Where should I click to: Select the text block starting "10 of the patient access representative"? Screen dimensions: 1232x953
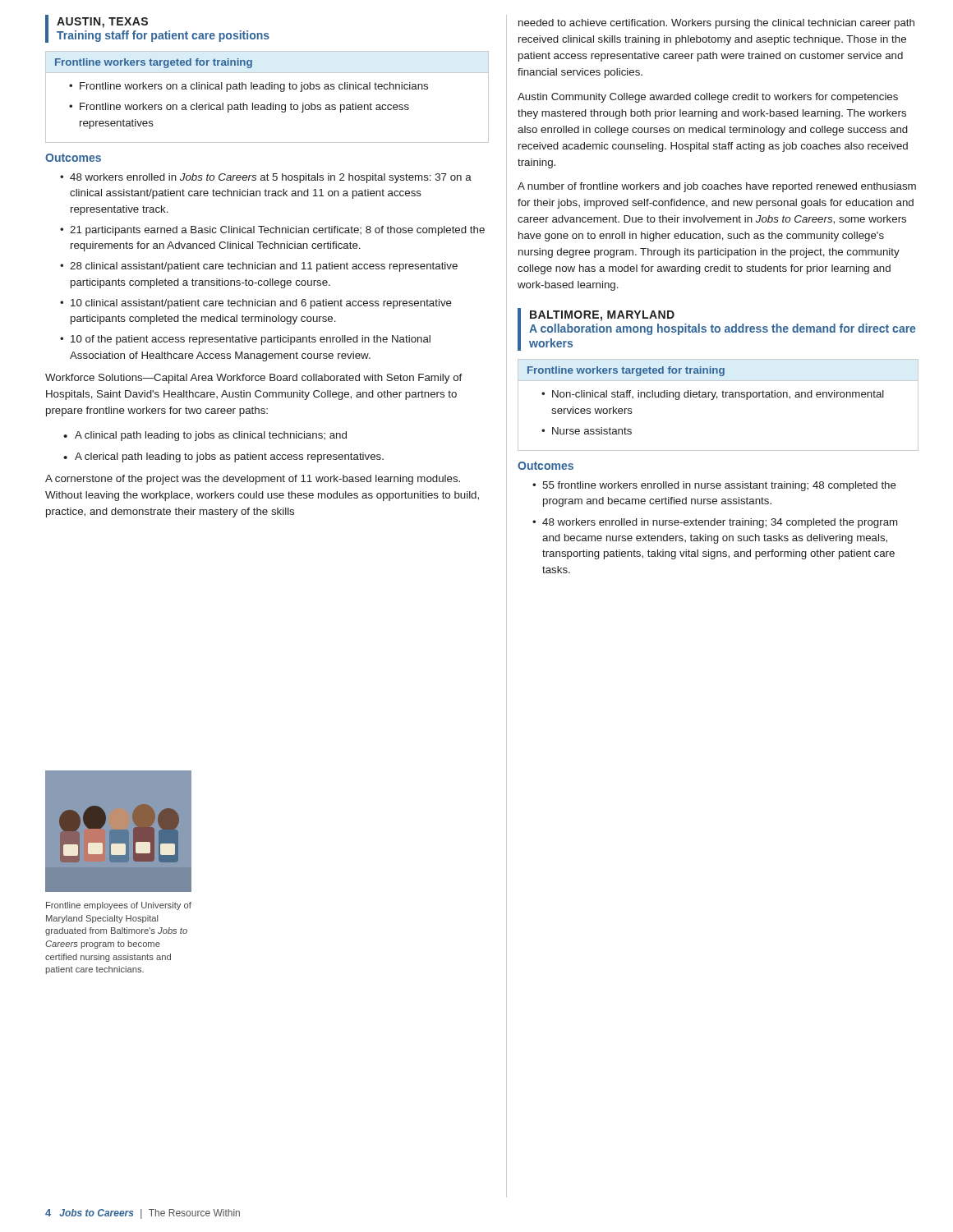click(250, 347)
